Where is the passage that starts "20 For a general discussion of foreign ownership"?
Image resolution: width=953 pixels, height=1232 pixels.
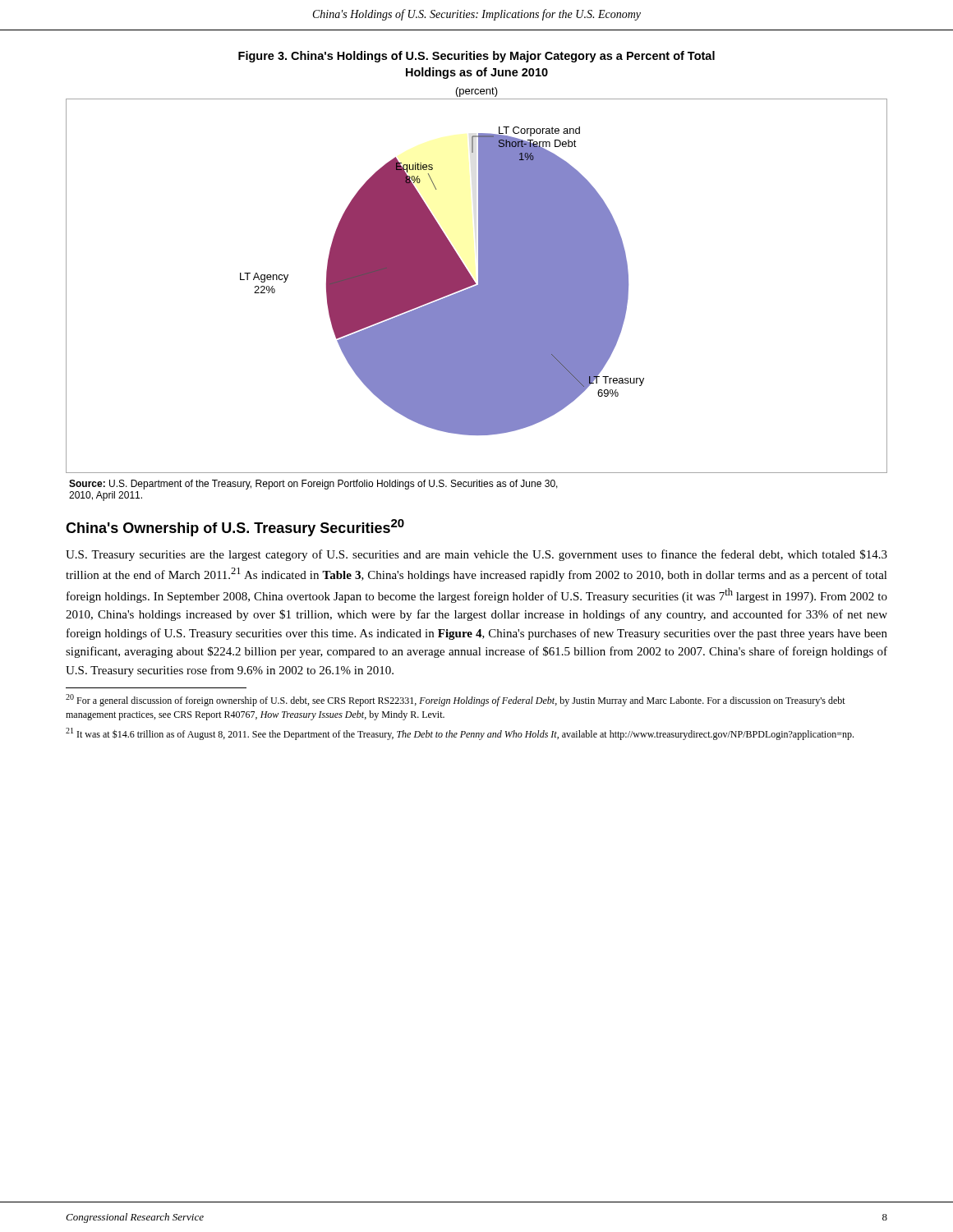(455, 706)
